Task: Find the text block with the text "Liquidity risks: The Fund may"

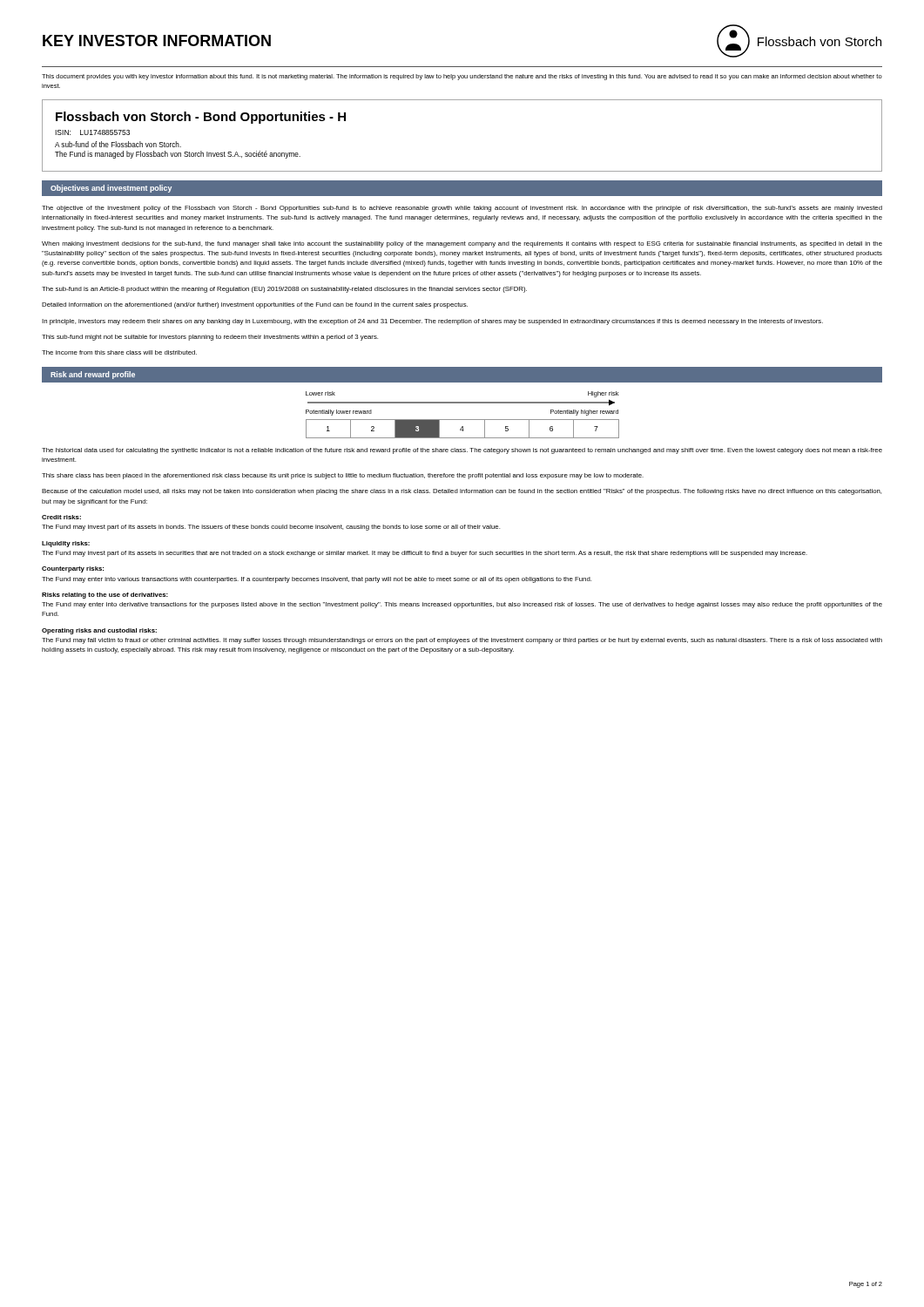Action: [x=425, y=548]
